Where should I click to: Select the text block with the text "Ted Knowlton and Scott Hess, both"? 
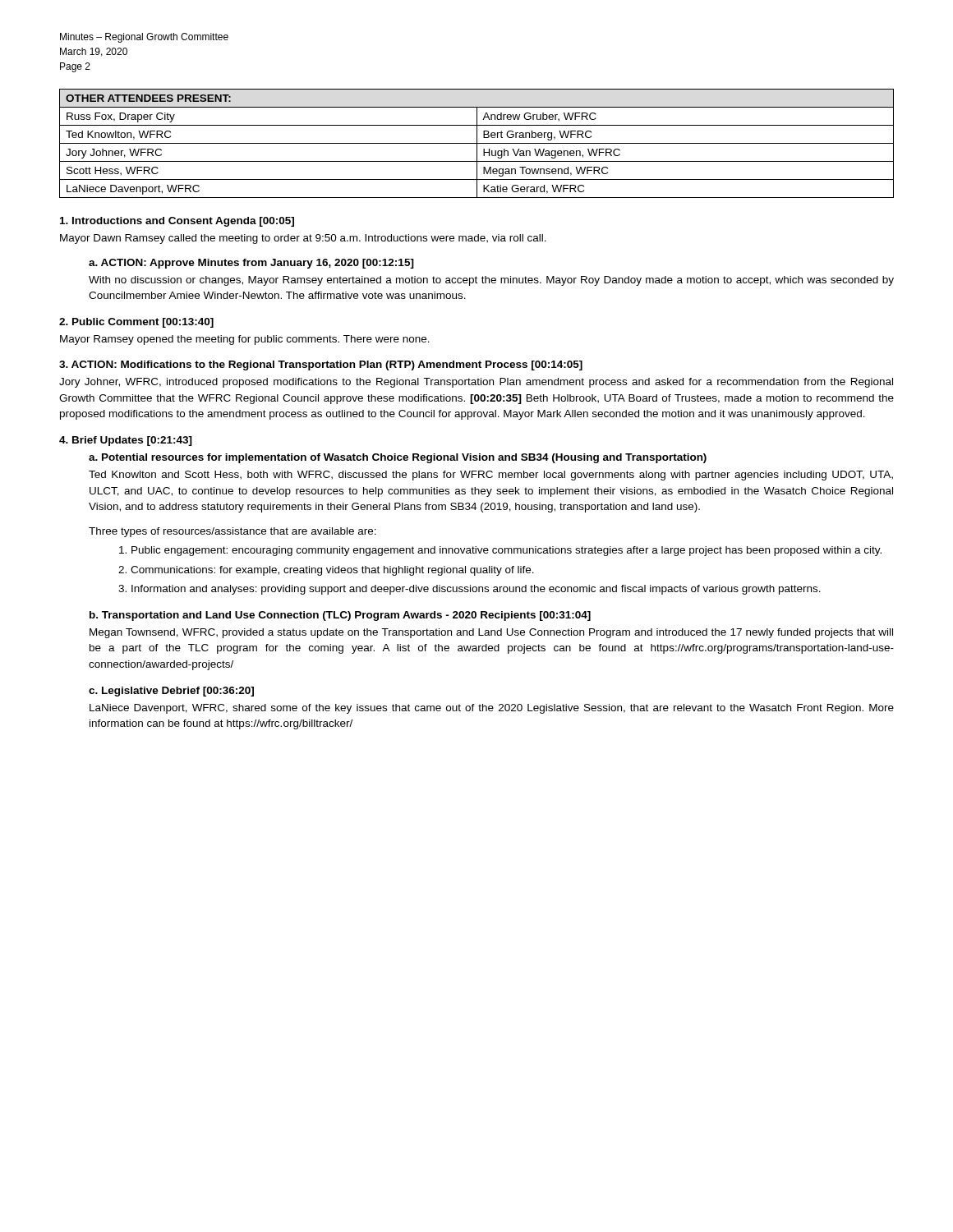491,490
